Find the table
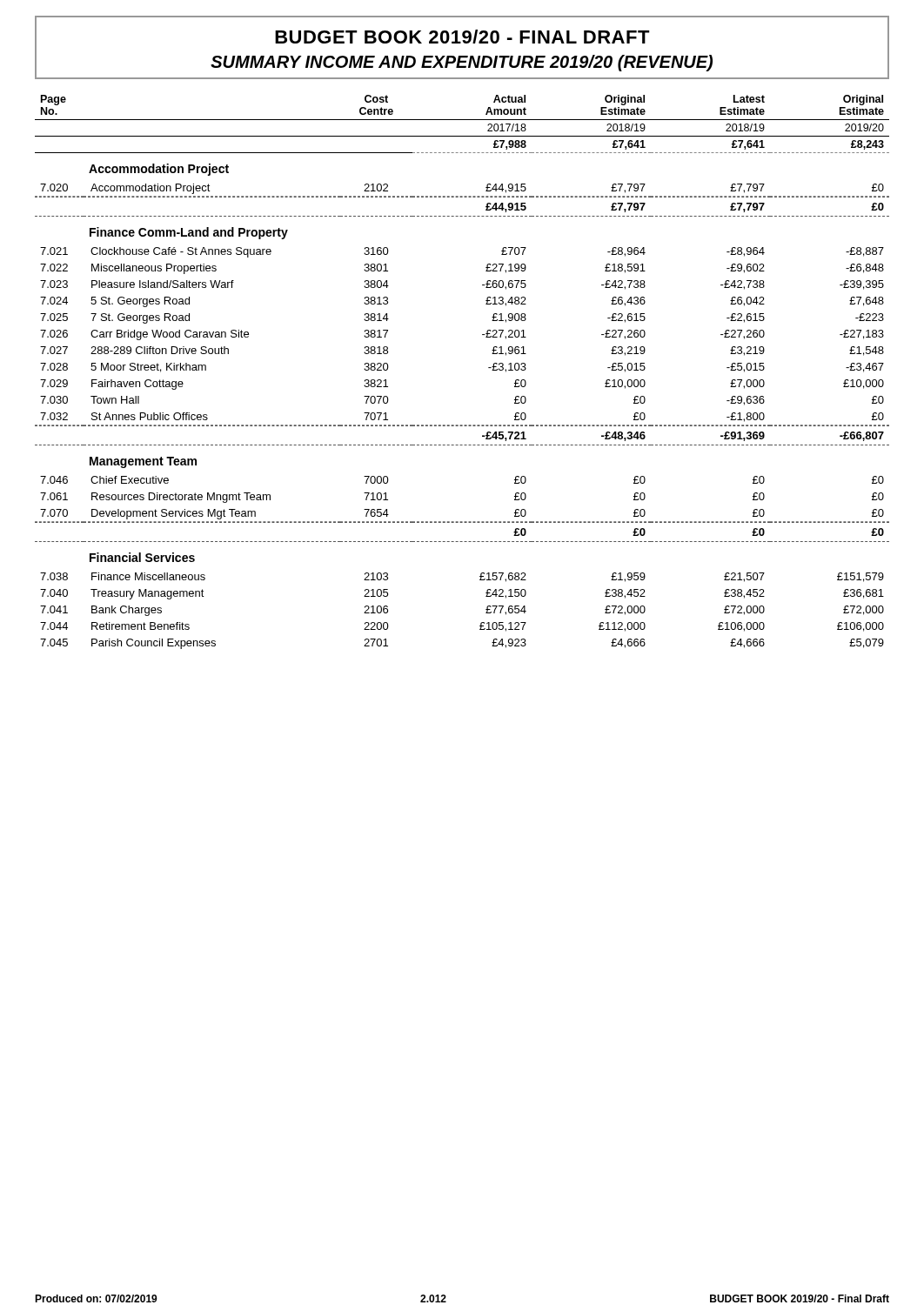924x1305 pixels. [462, 371]
